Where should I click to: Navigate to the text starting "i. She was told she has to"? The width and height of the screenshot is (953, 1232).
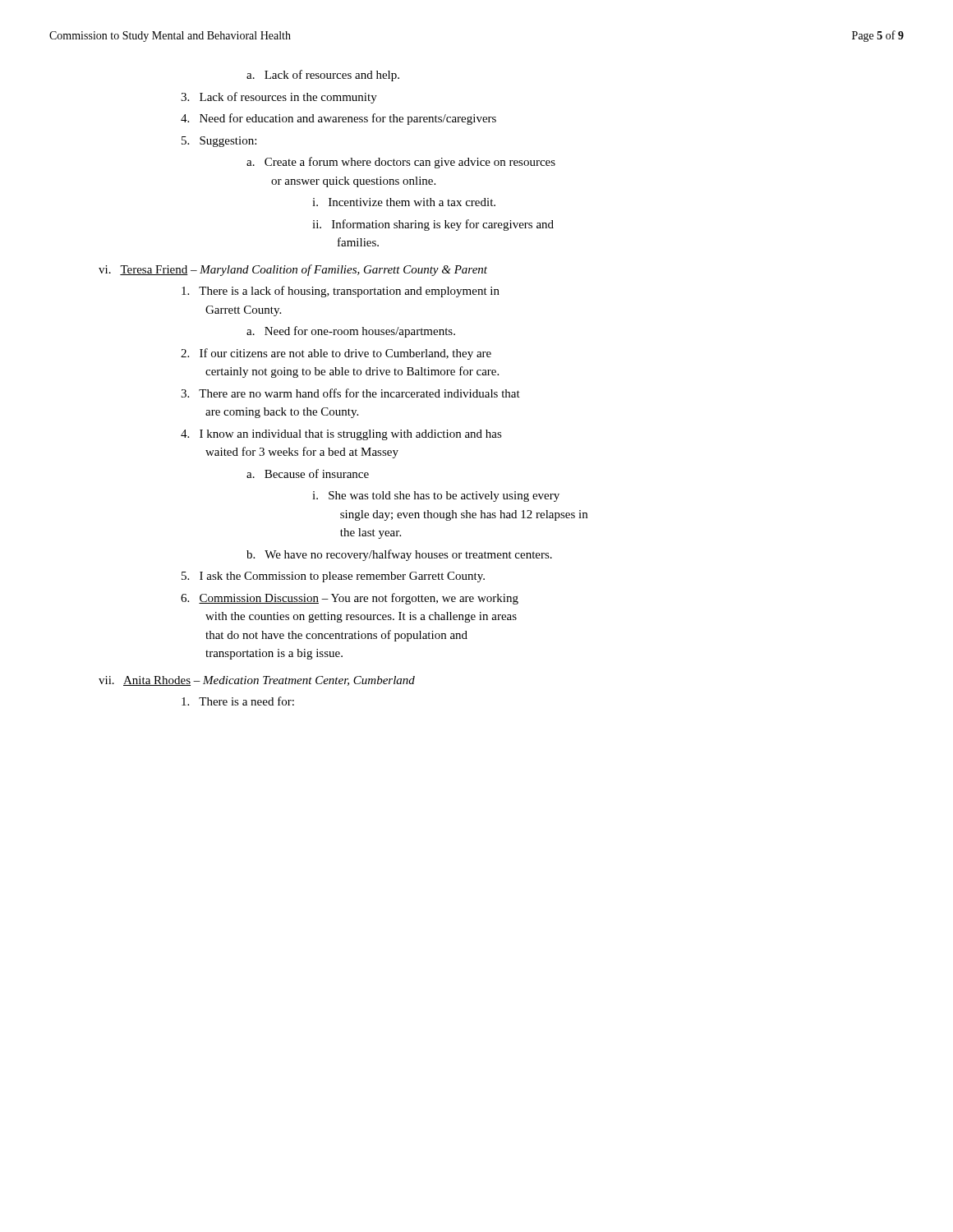436,496
